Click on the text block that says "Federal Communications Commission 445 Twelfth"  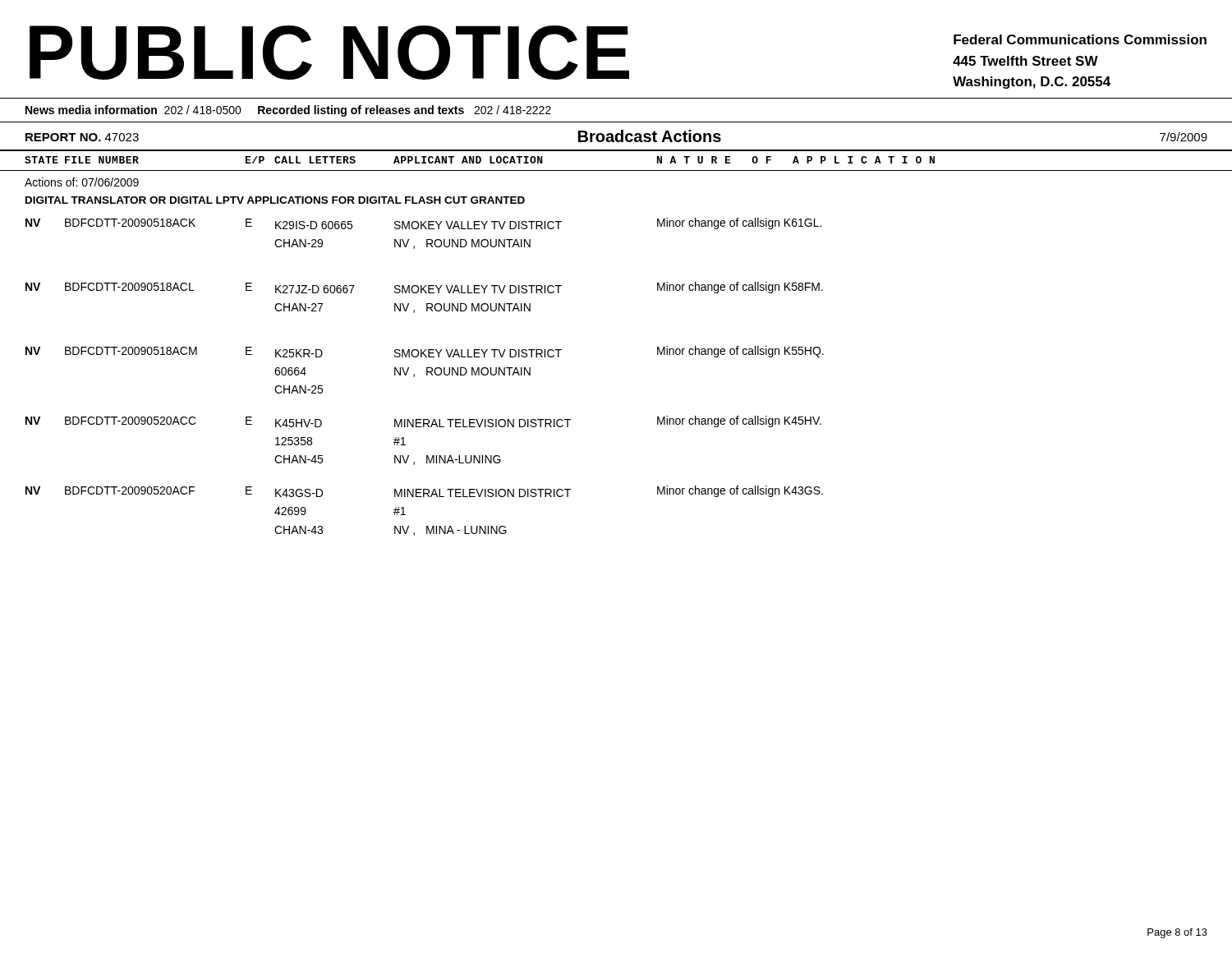[1080, 61]
